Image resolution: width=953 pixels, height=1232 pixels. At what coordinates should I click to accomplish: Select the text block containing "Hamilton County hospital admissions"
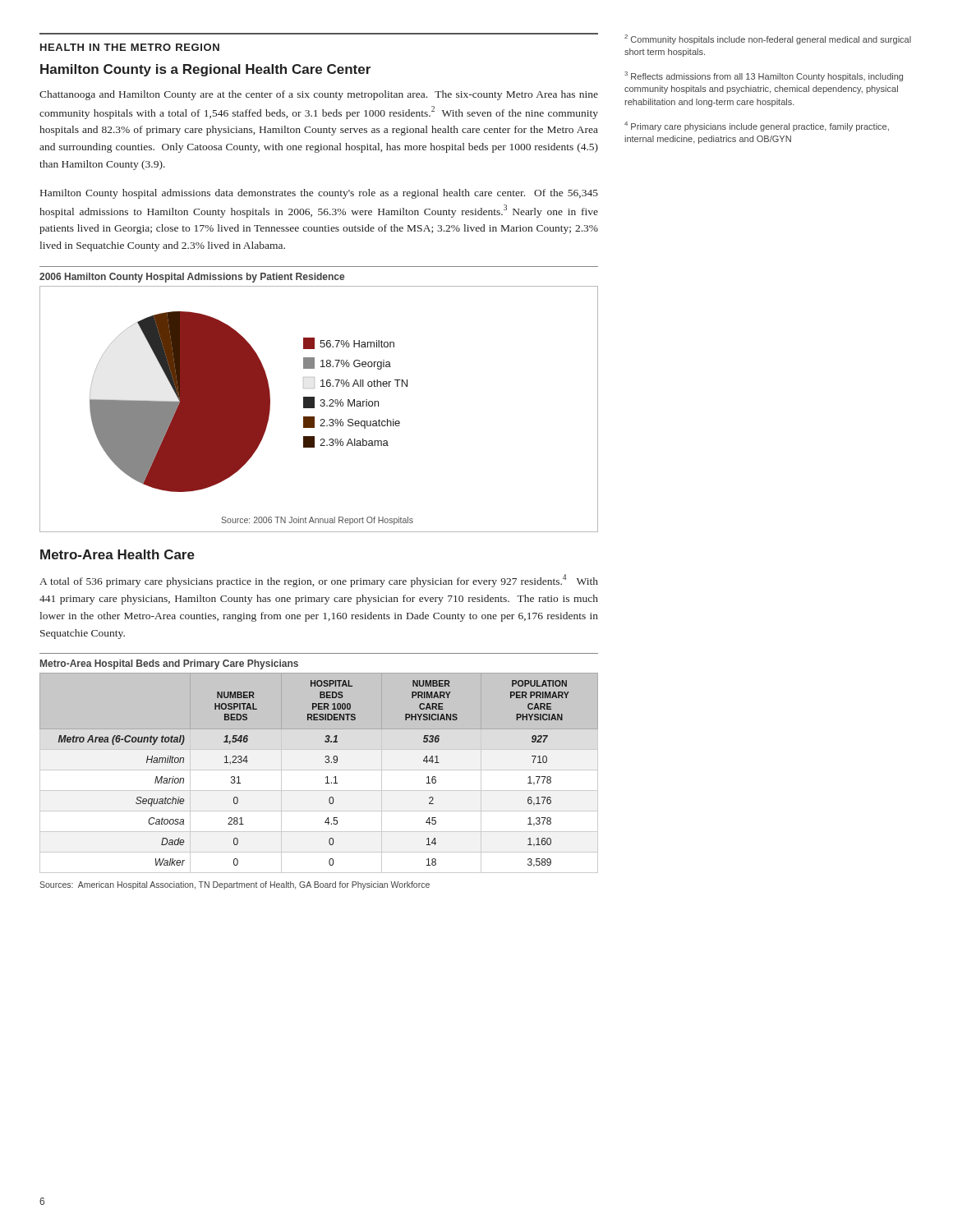pyautogui.click(x=319, y=219)
